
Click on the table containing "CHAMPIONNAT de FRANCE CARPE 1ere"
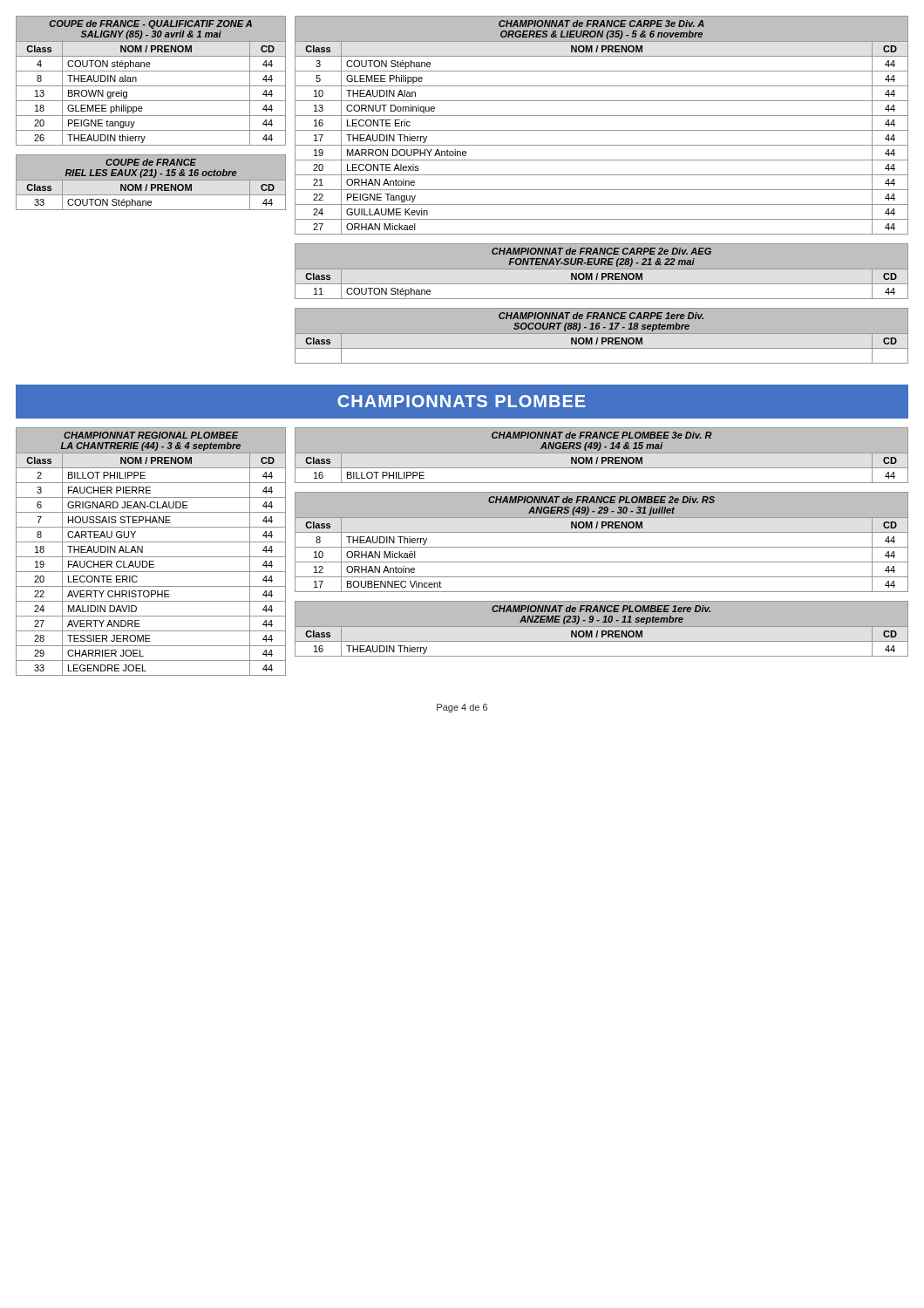point(601,336)
